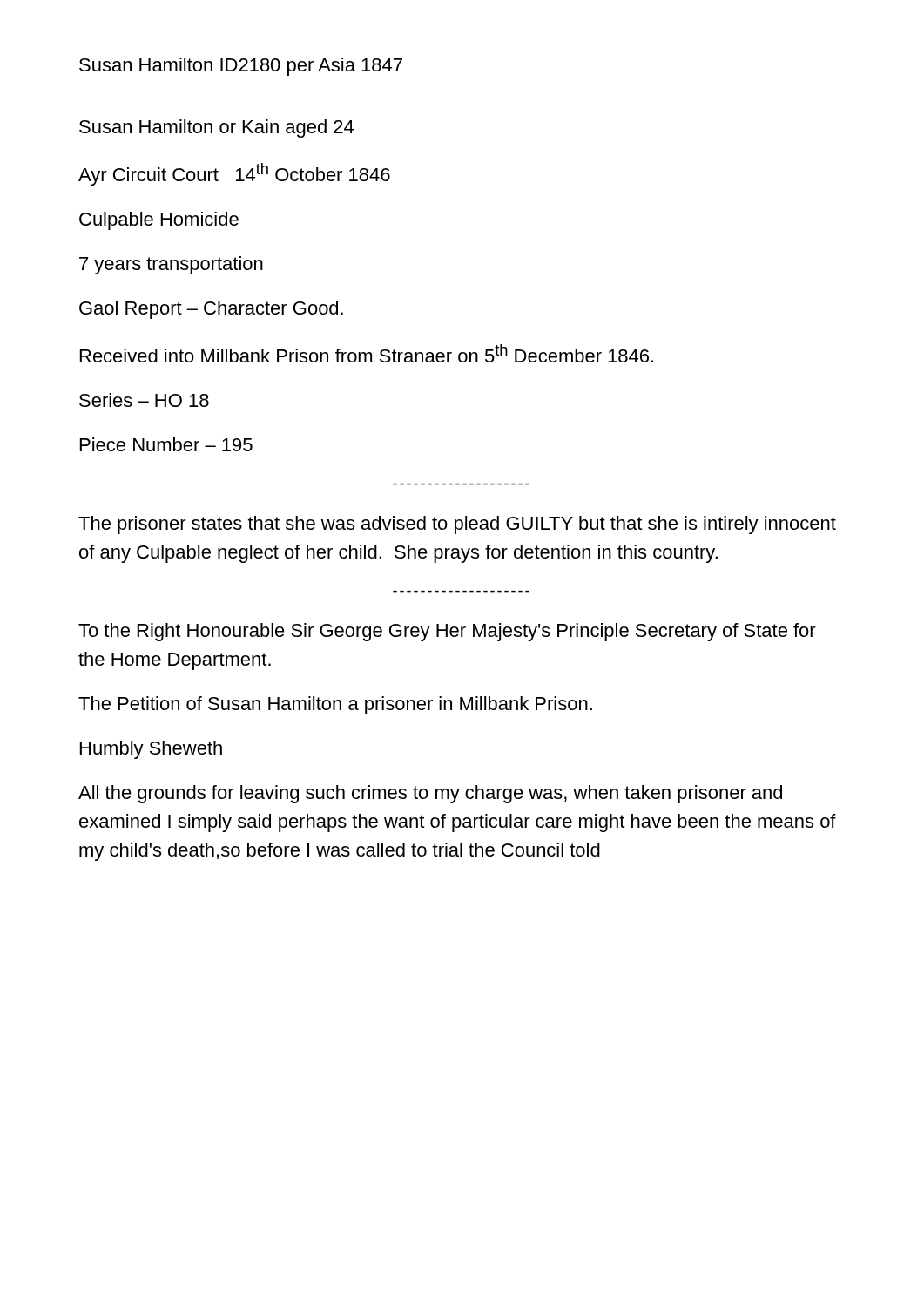Find the block on this page that starts "The Petition of Susan Hamilton a prisoner"
Viewport: 924px width, 1307px height.
pyautogui.click(x=336, y=704)
